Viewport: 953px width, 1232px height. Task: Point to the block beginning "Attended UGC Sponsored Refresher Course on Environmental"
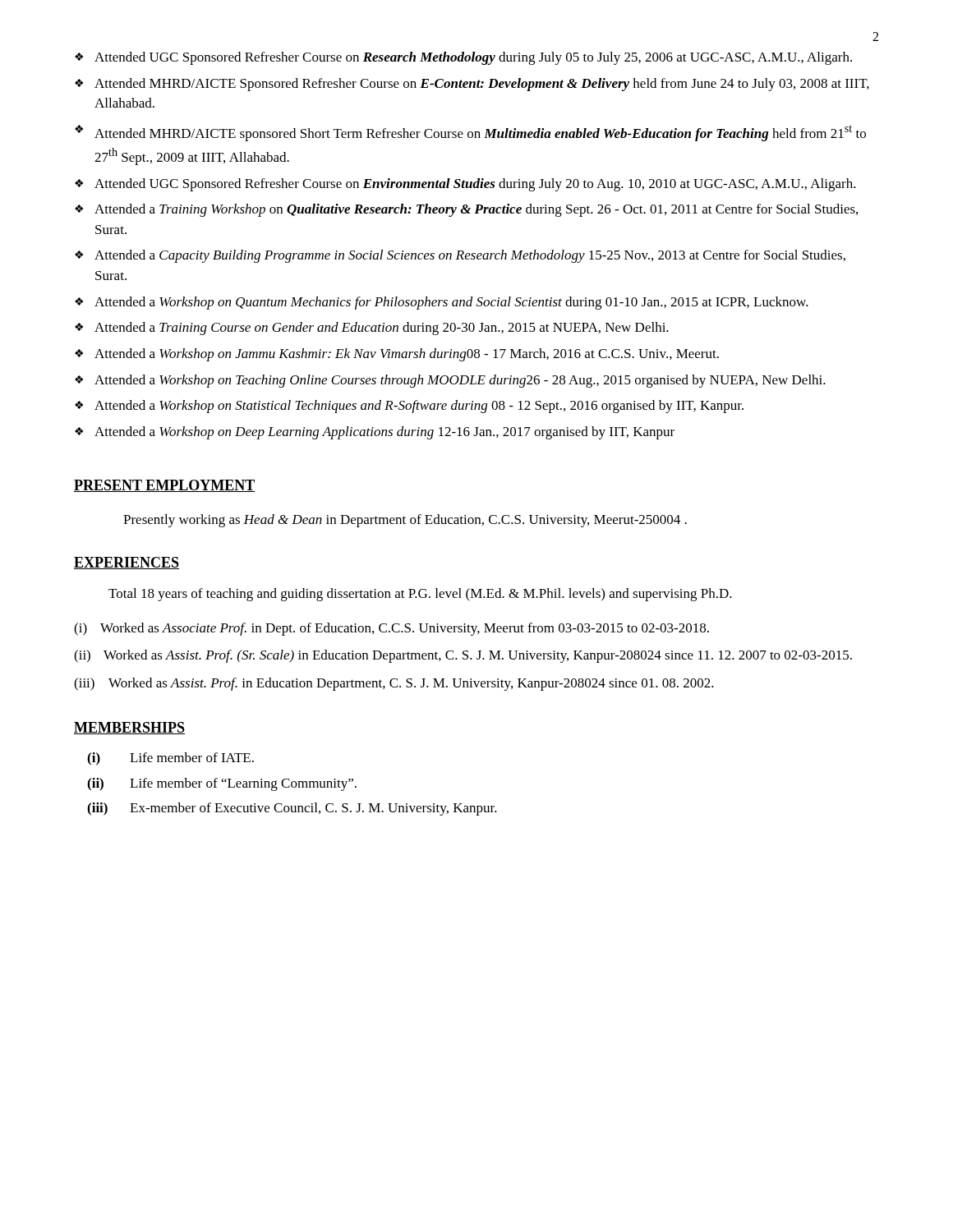point(487,184)
